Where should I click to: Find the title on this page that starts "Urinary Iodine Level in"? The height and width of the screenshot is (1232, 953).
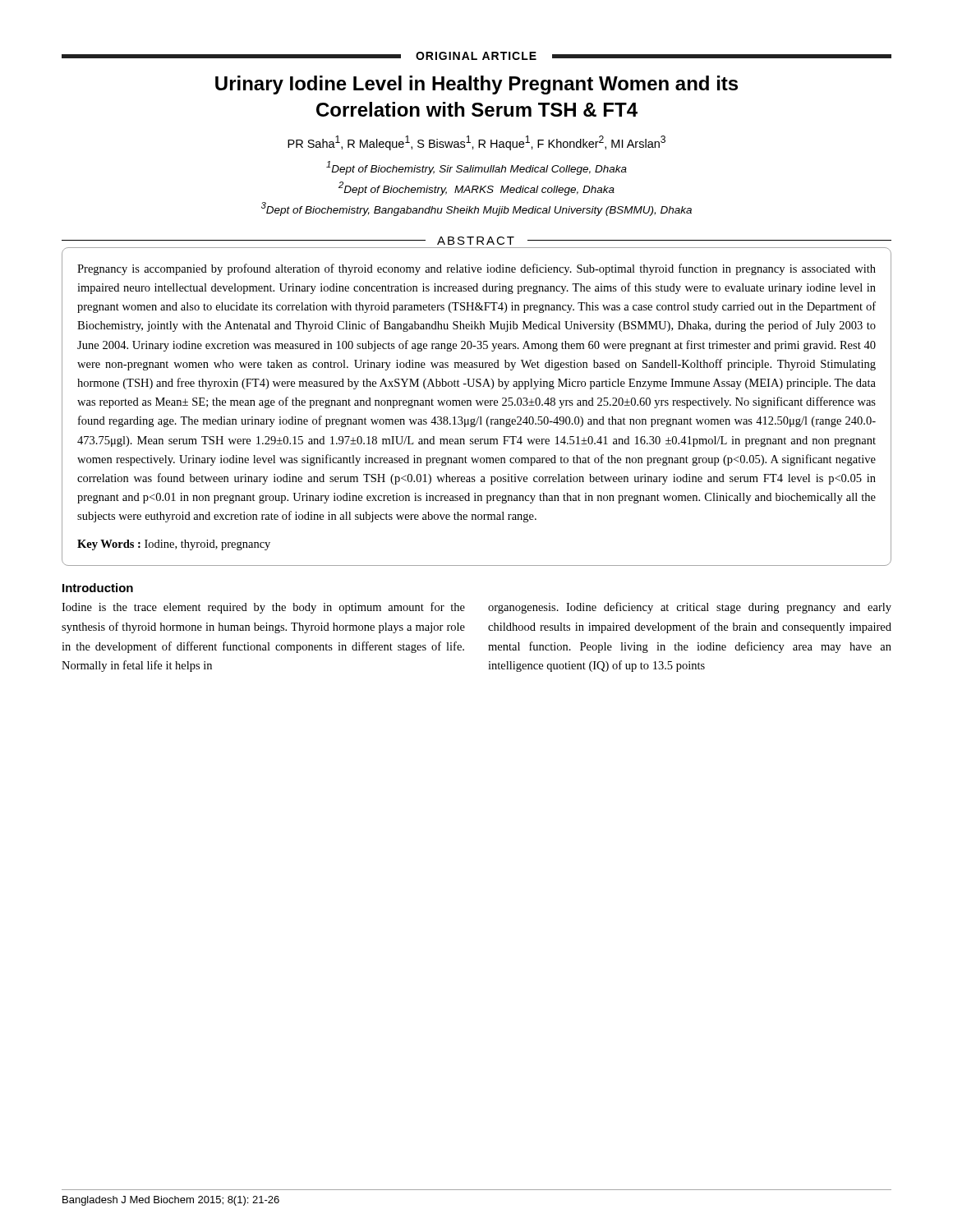click(x=476, y=97)
